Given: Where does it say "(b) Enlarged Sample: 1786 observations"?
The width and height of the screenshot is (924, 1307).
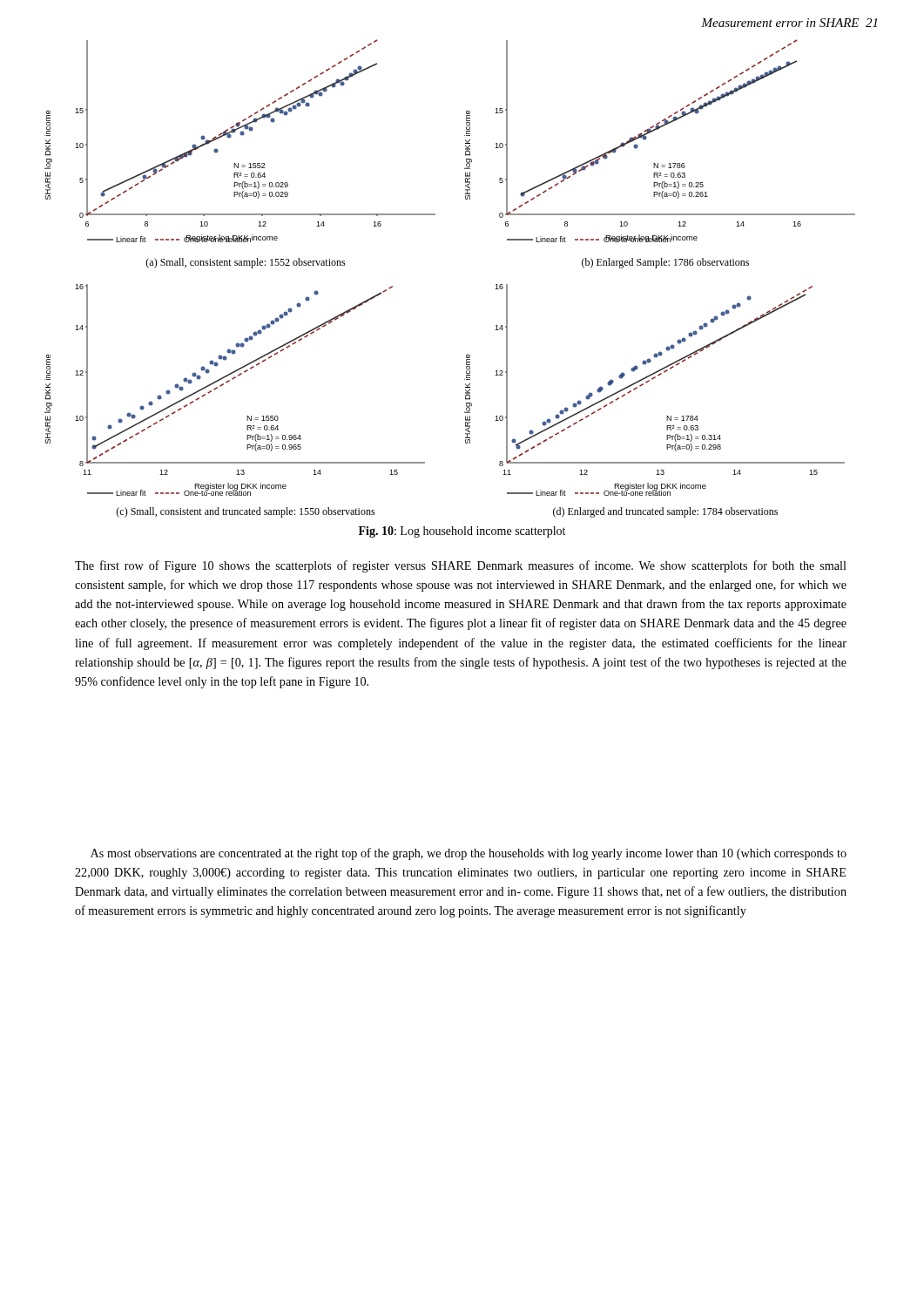Looking at the screenshot, I should [x=665, y=262].
